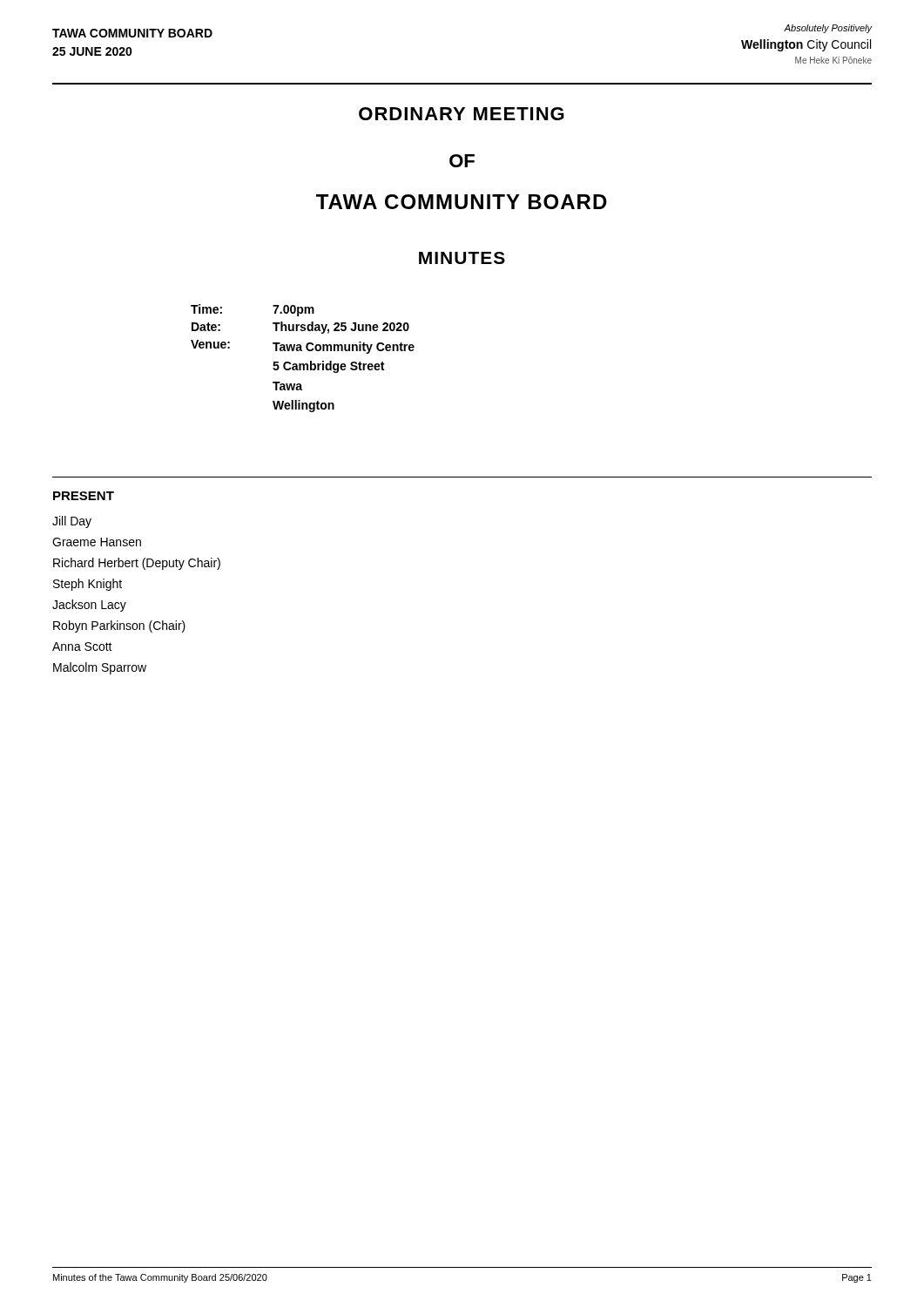Point to "Malcolm Sparrow"
This screenshot has height=1307, width=924.
point(99,667)
